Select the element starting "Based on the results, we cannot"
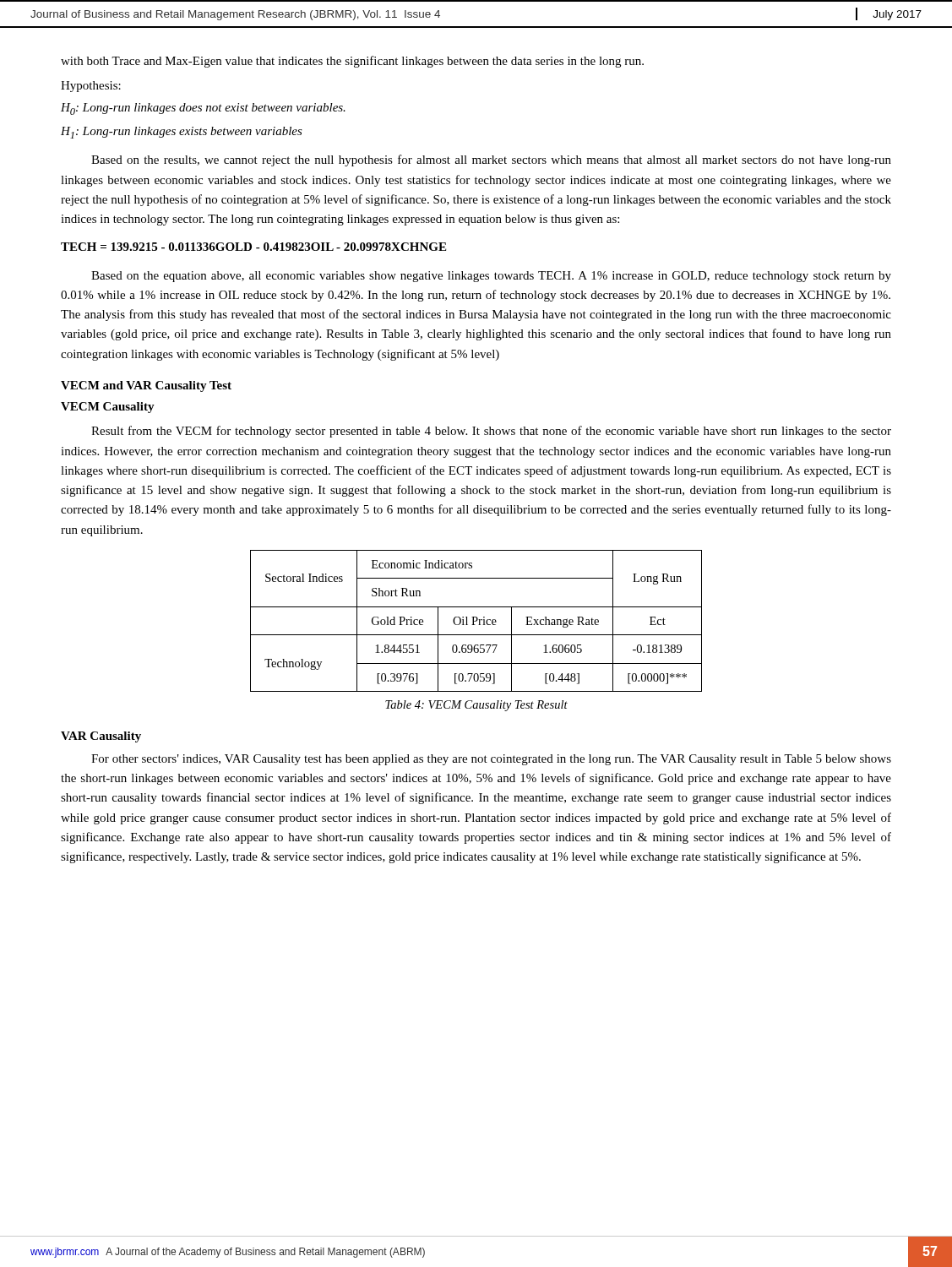The image size is (952, 1267). pyautogui.click(x=476, y=189)
